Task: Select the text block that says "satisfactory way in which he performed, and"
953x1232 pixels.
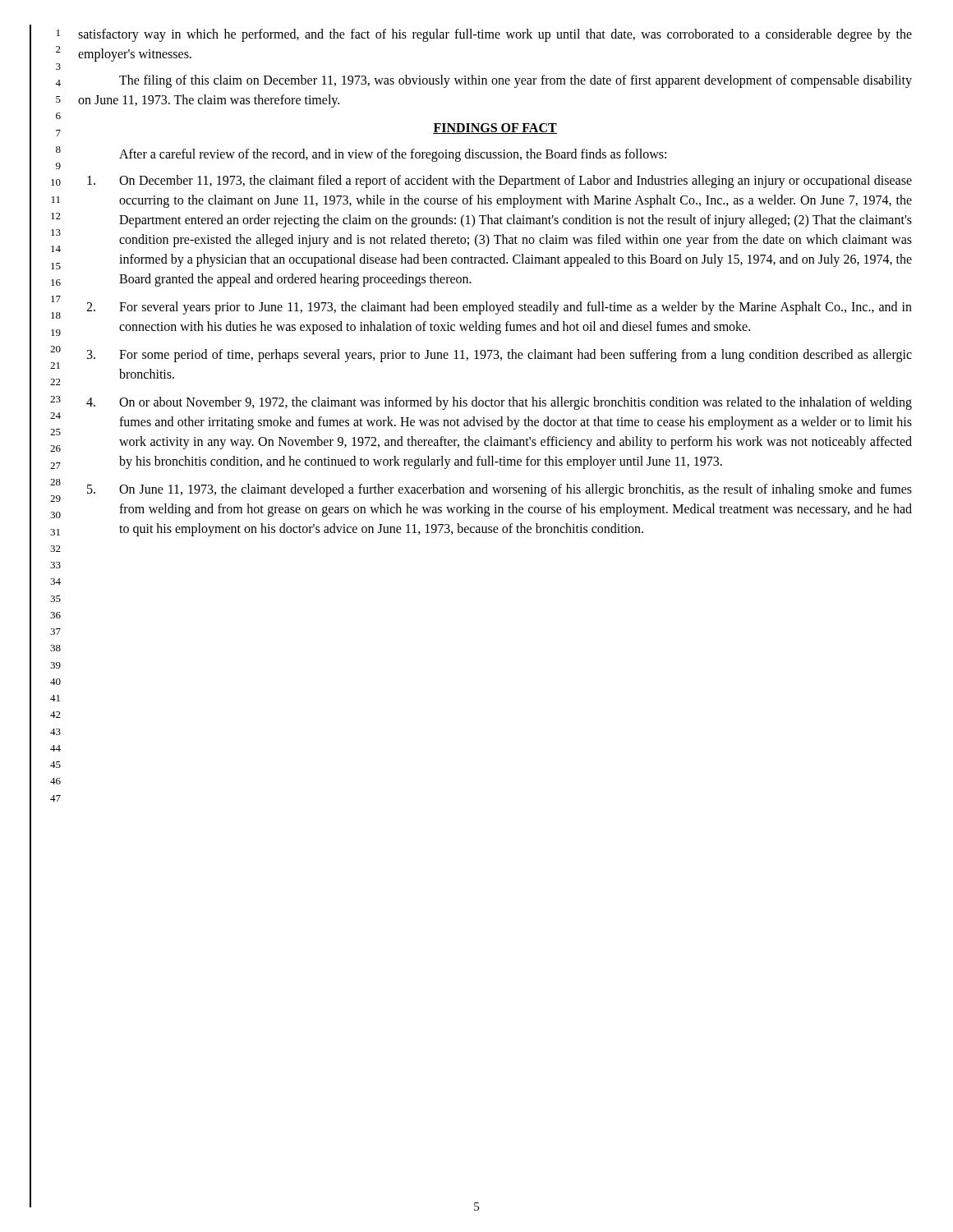Action: tap(495, 44)
